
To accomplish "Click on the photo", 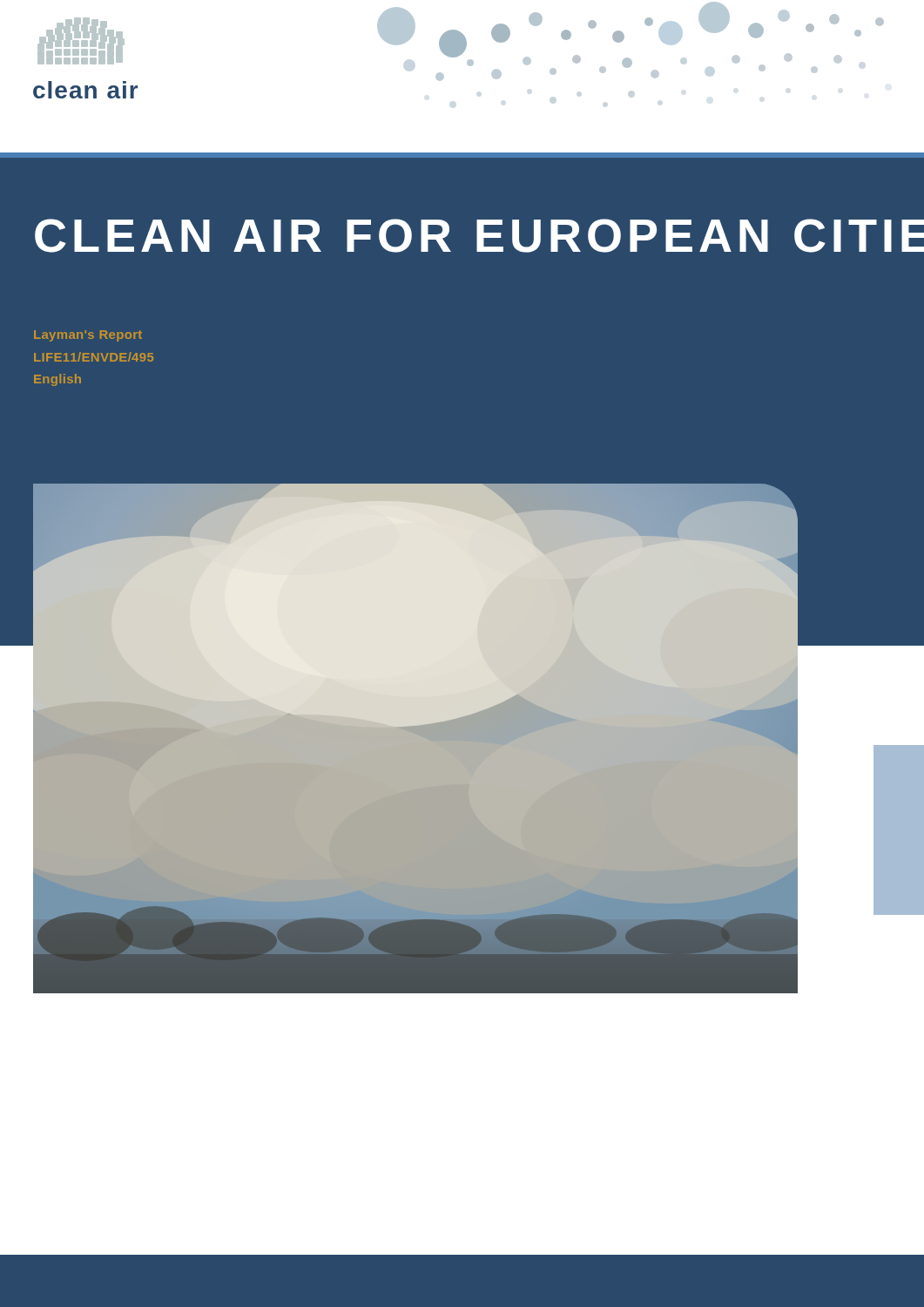I will 415,738.
